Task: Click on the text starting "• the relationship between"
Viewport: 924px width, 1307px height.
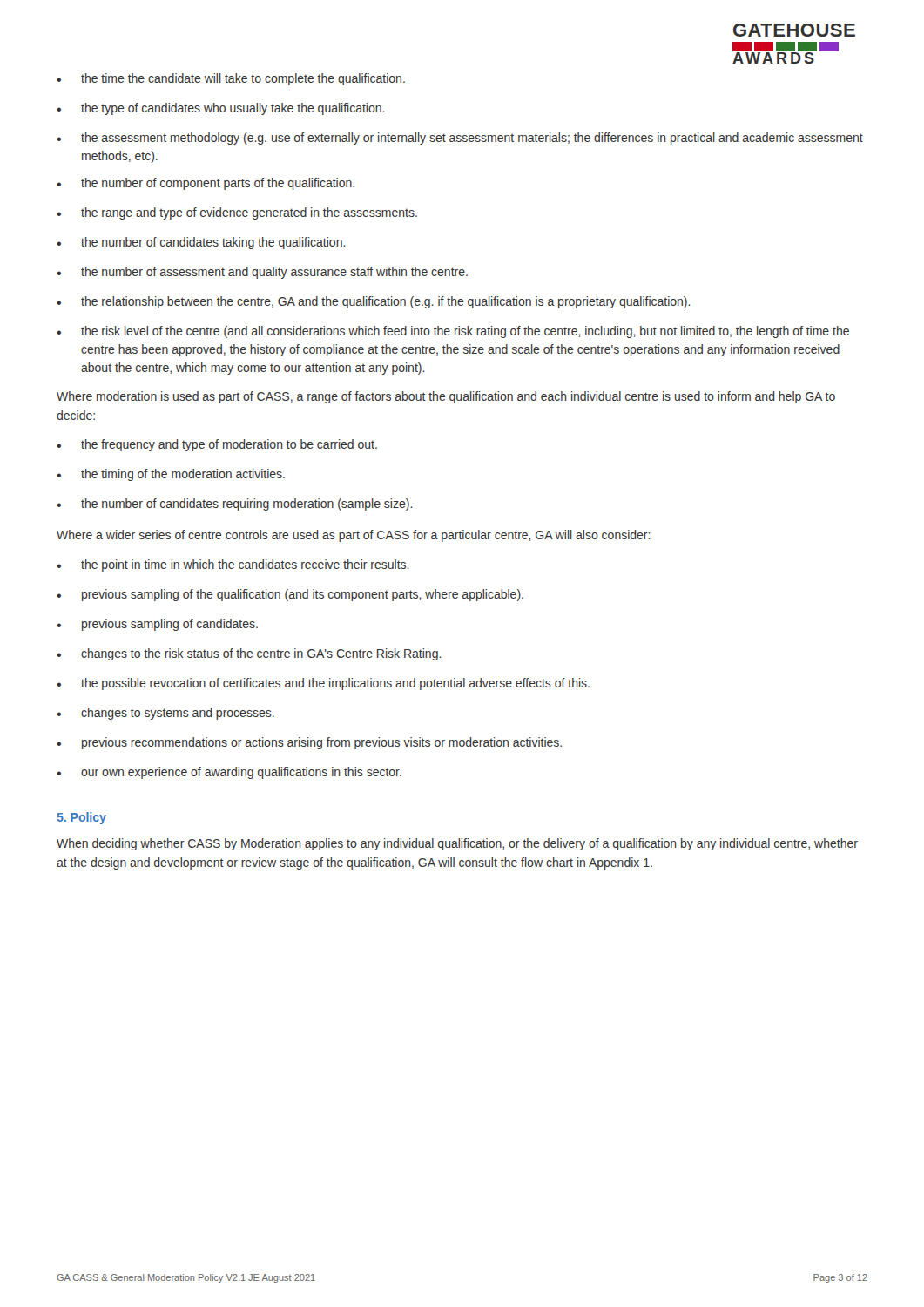Action: coord(462,303)
